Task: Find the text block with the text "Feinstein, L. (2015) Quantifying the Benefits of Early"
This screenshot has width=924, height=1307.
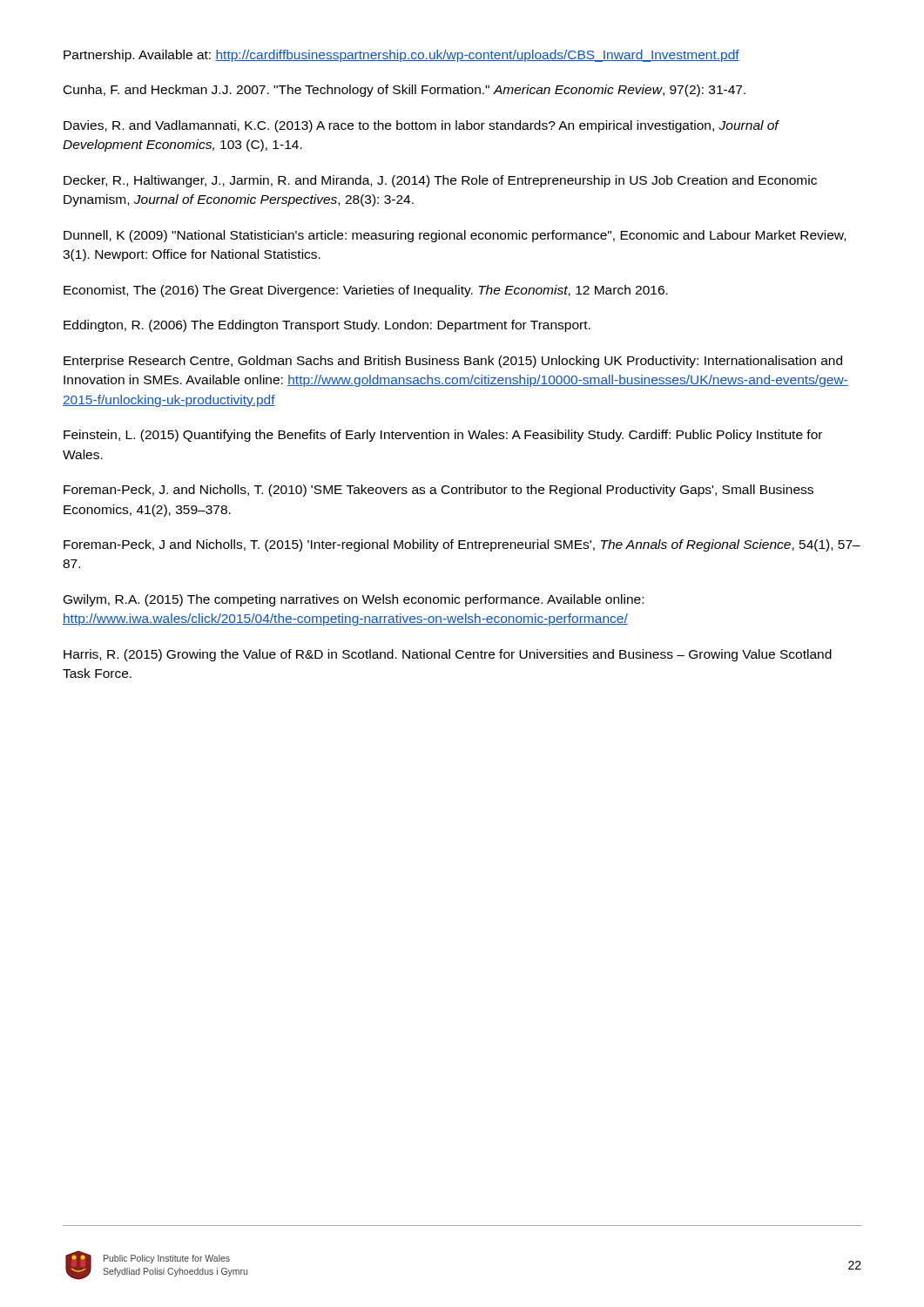Action: tap(443, 444)
